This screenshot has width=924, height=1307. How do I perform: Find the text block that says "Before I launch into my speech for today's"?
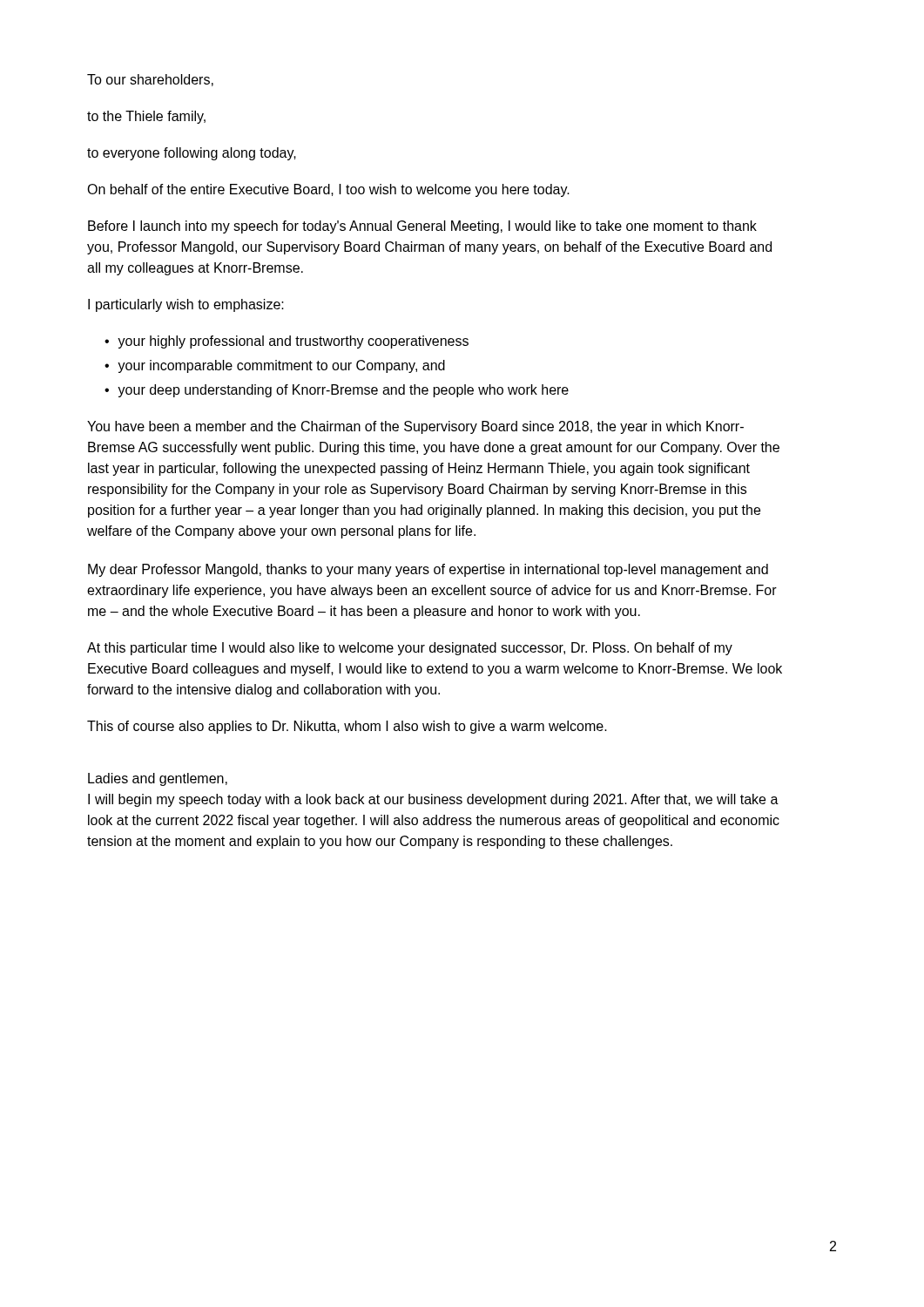[430, 247]
